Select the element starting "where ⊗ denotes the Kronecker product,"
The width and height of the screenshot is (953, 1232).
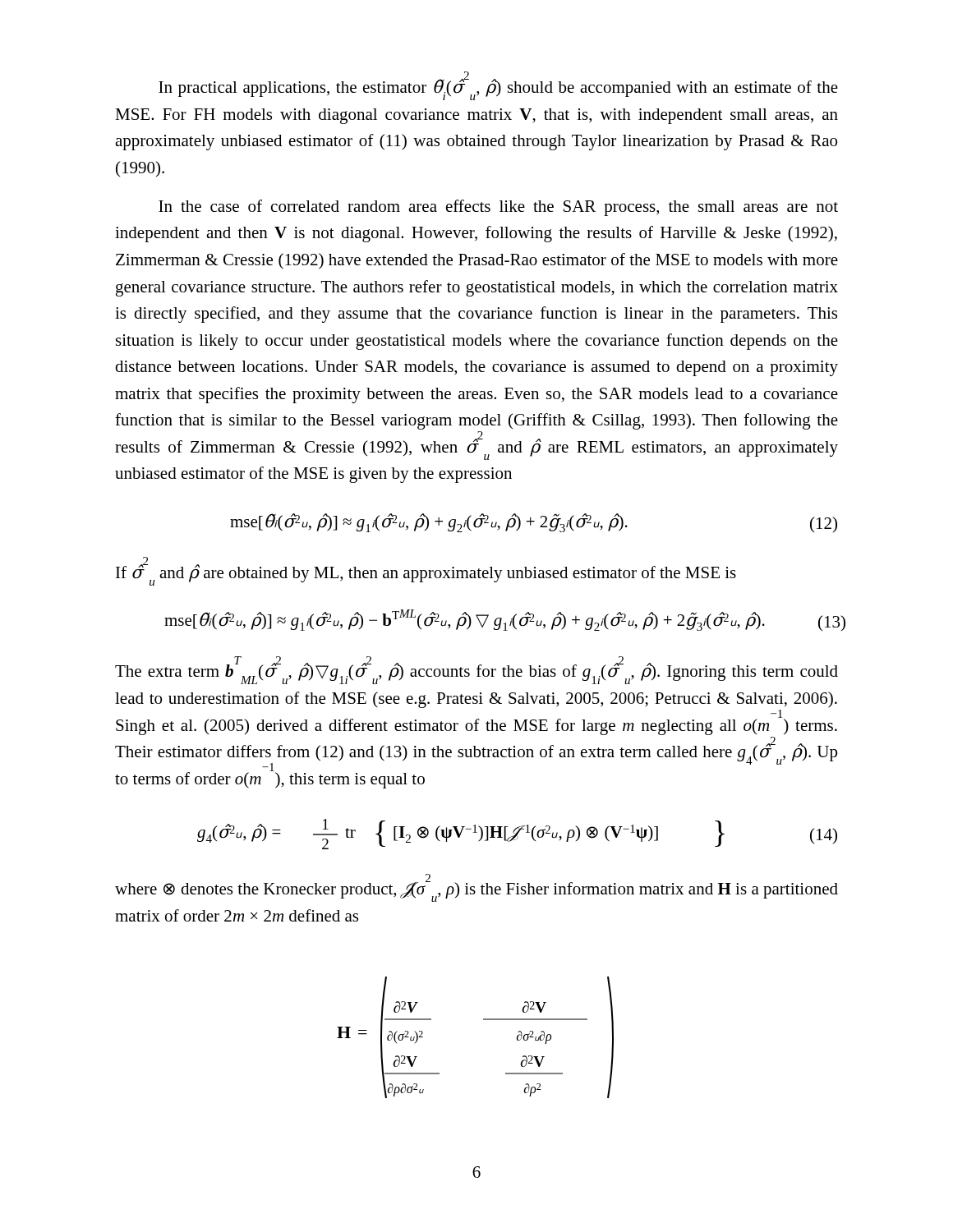click(476, 902)
